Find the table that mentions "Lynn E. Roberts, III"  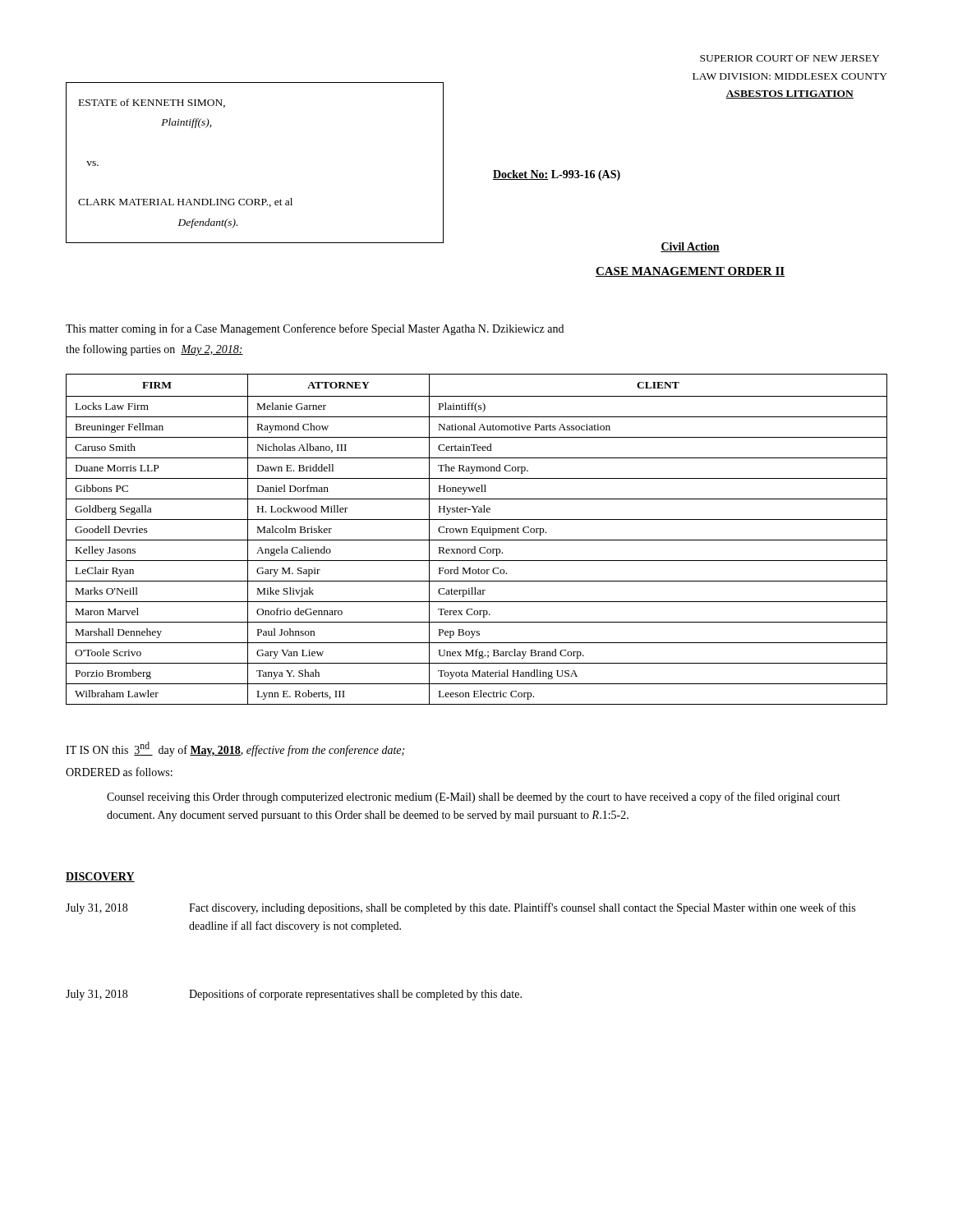(x=476, y=539)
